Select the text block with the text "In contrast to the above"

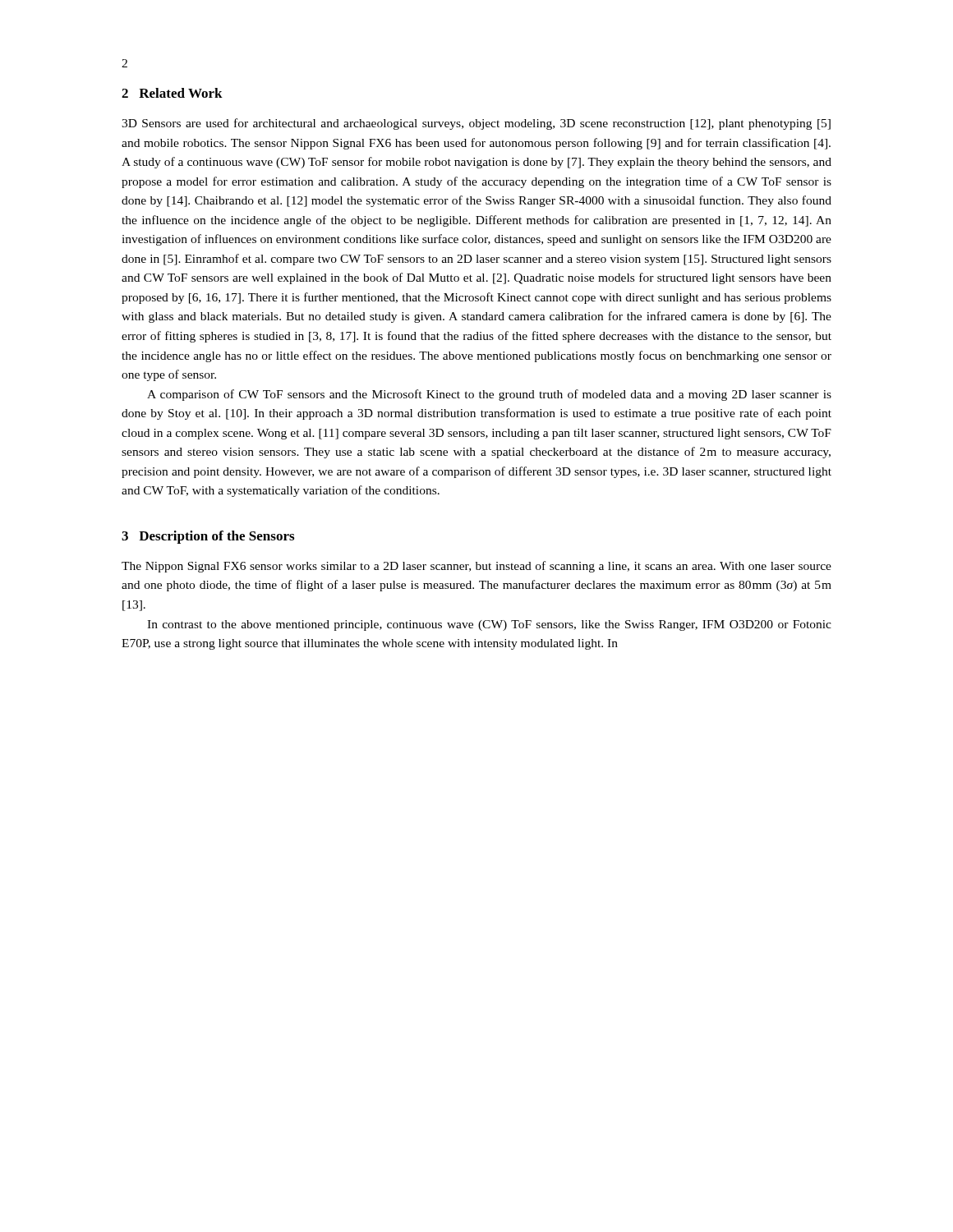(x=476, y=633)
